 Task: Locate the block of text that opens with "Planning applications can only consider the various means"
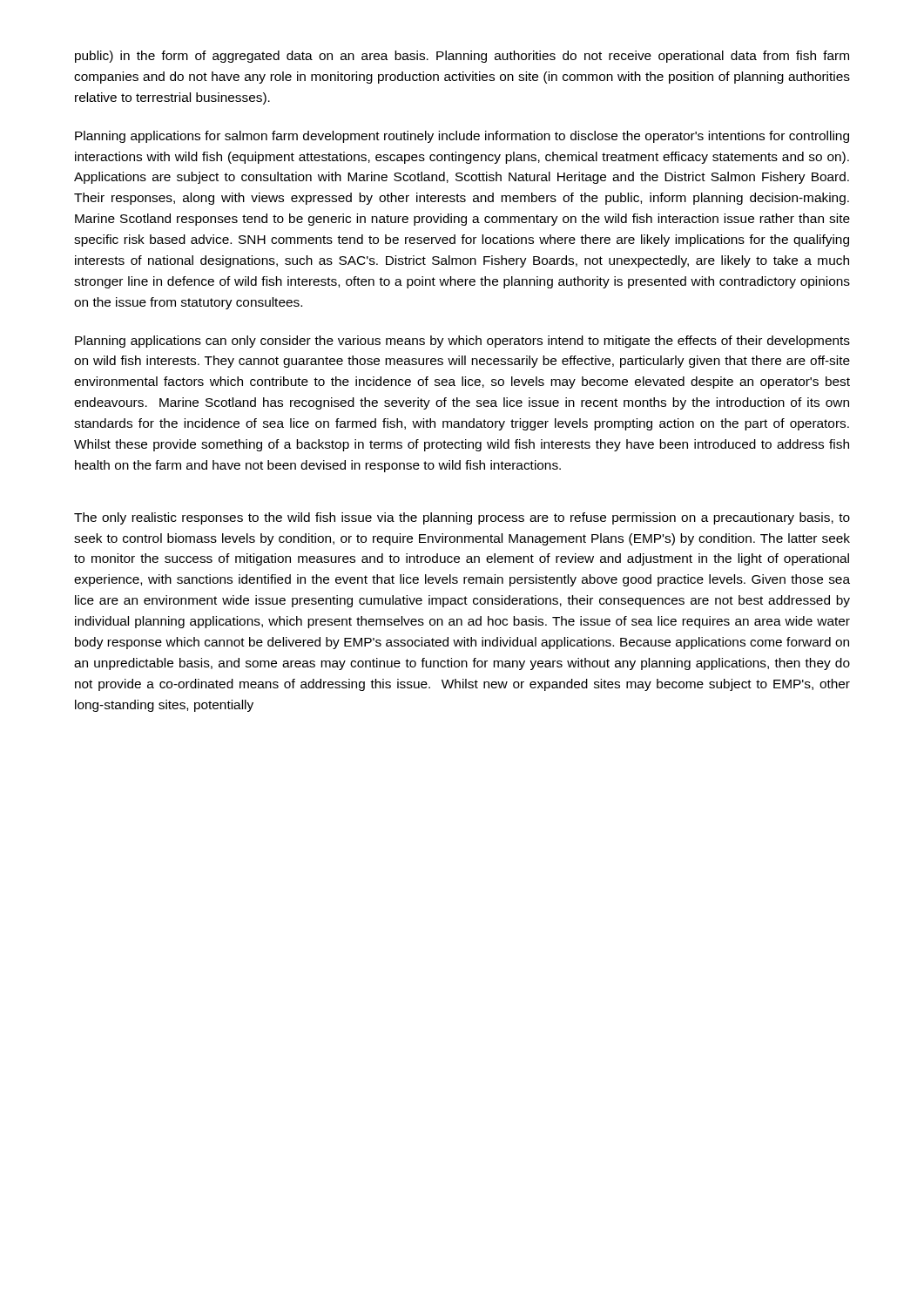(462, 402)
